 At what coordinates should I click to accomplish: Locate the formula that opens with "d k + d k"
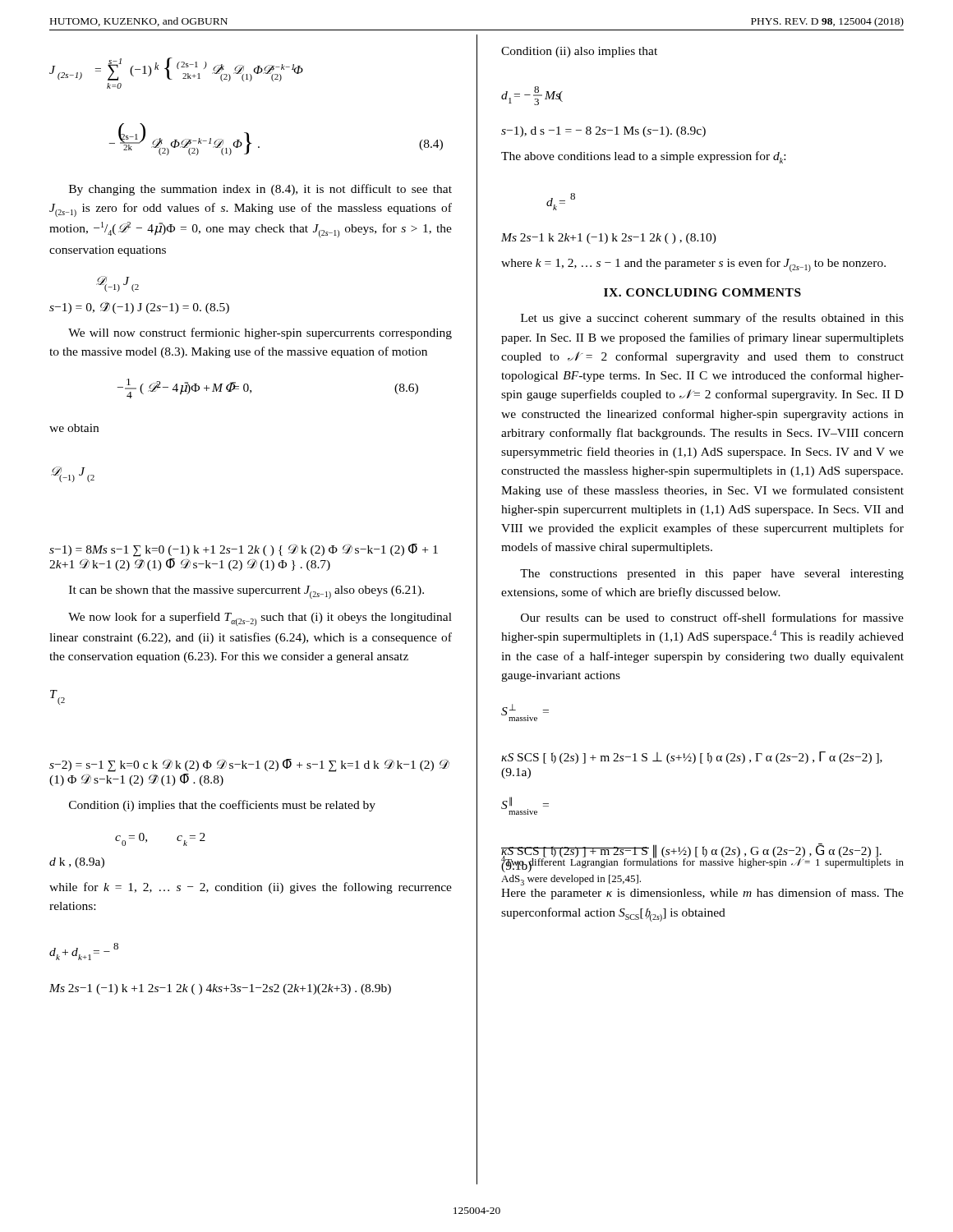(84, 952)
